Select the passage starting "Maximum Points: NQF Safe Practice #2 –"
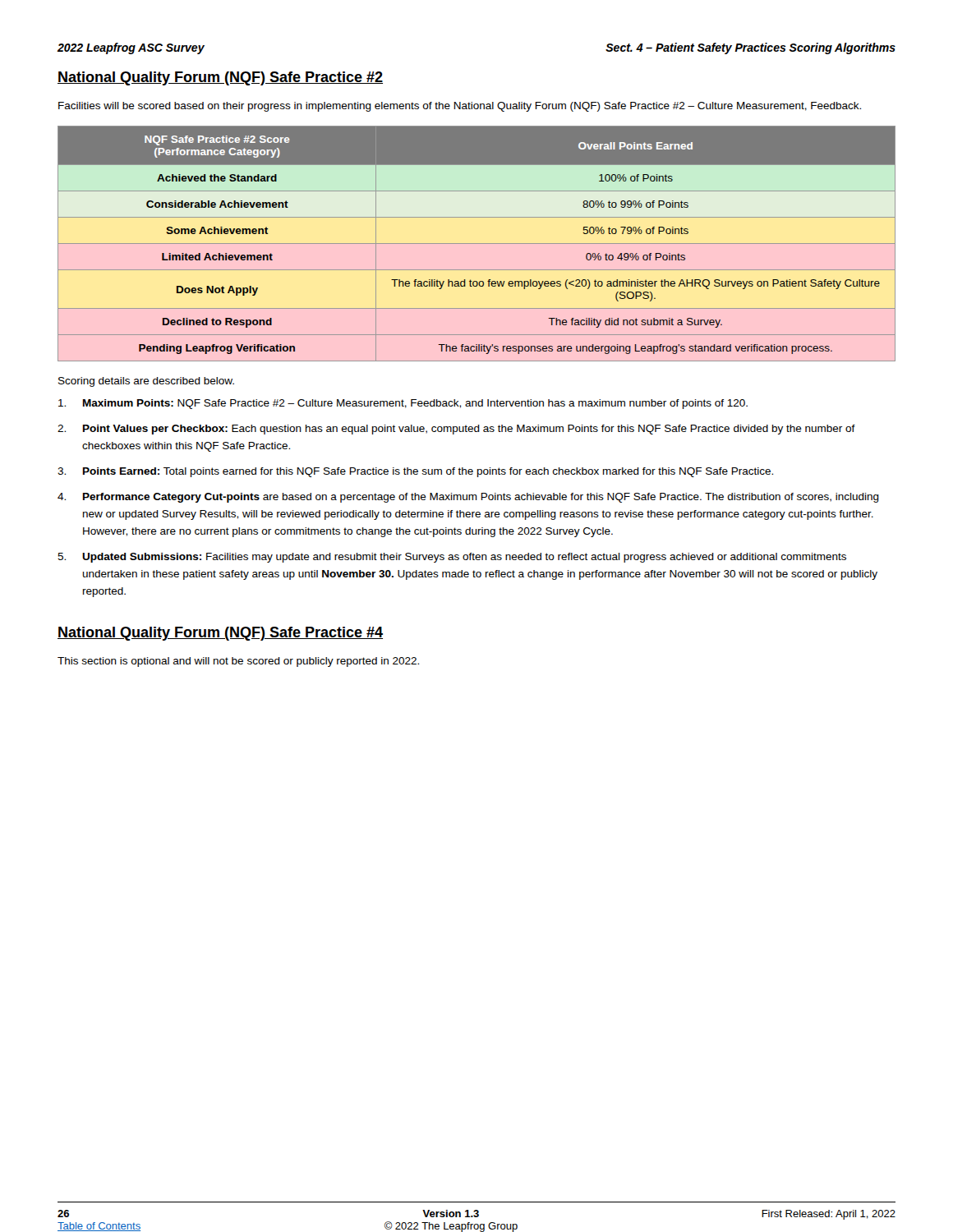The height and width of the screenshot is (1232, 953). click(x=476, y=404)
